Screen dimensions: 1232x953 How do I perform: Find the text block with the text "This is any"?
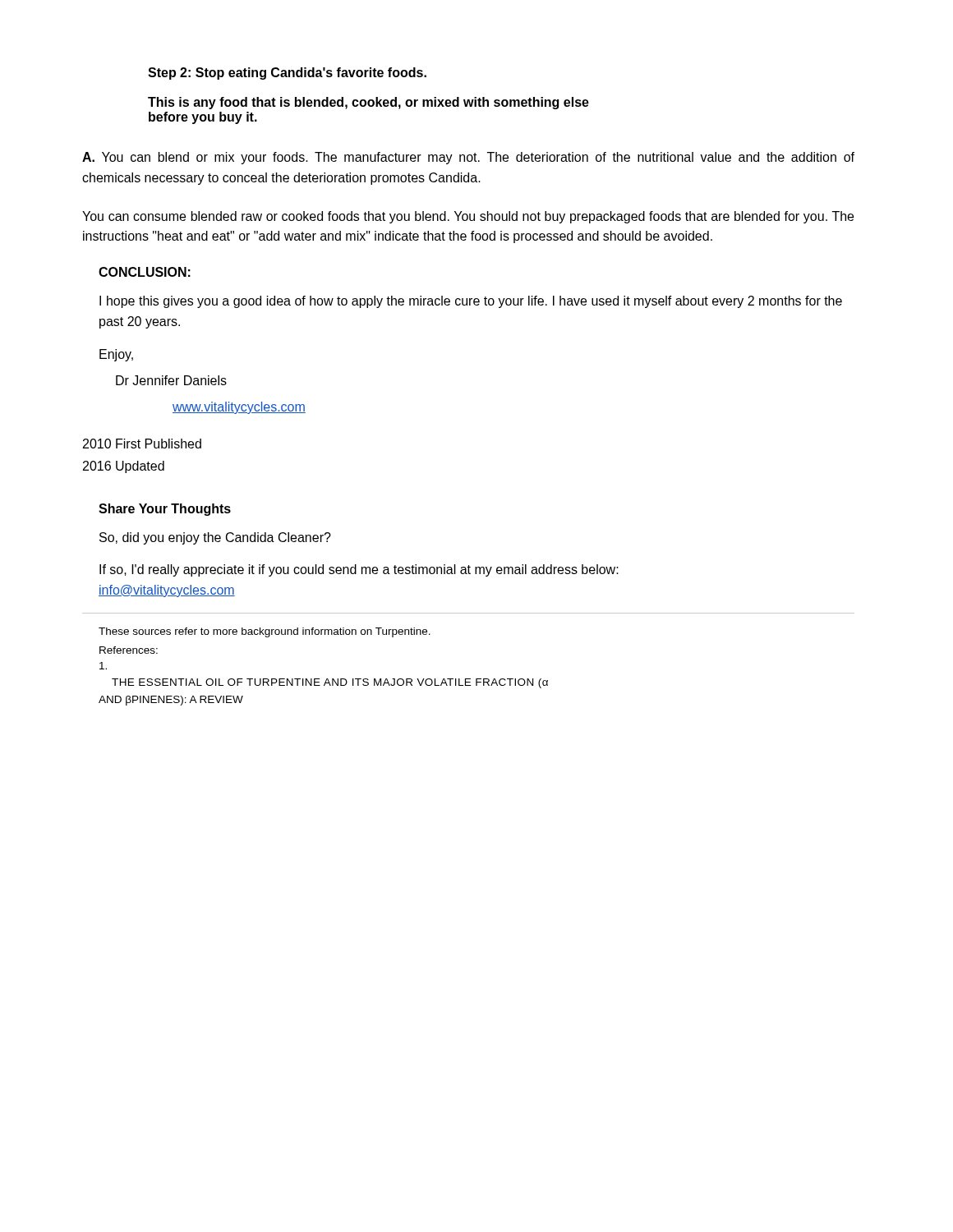click(368, 110)
